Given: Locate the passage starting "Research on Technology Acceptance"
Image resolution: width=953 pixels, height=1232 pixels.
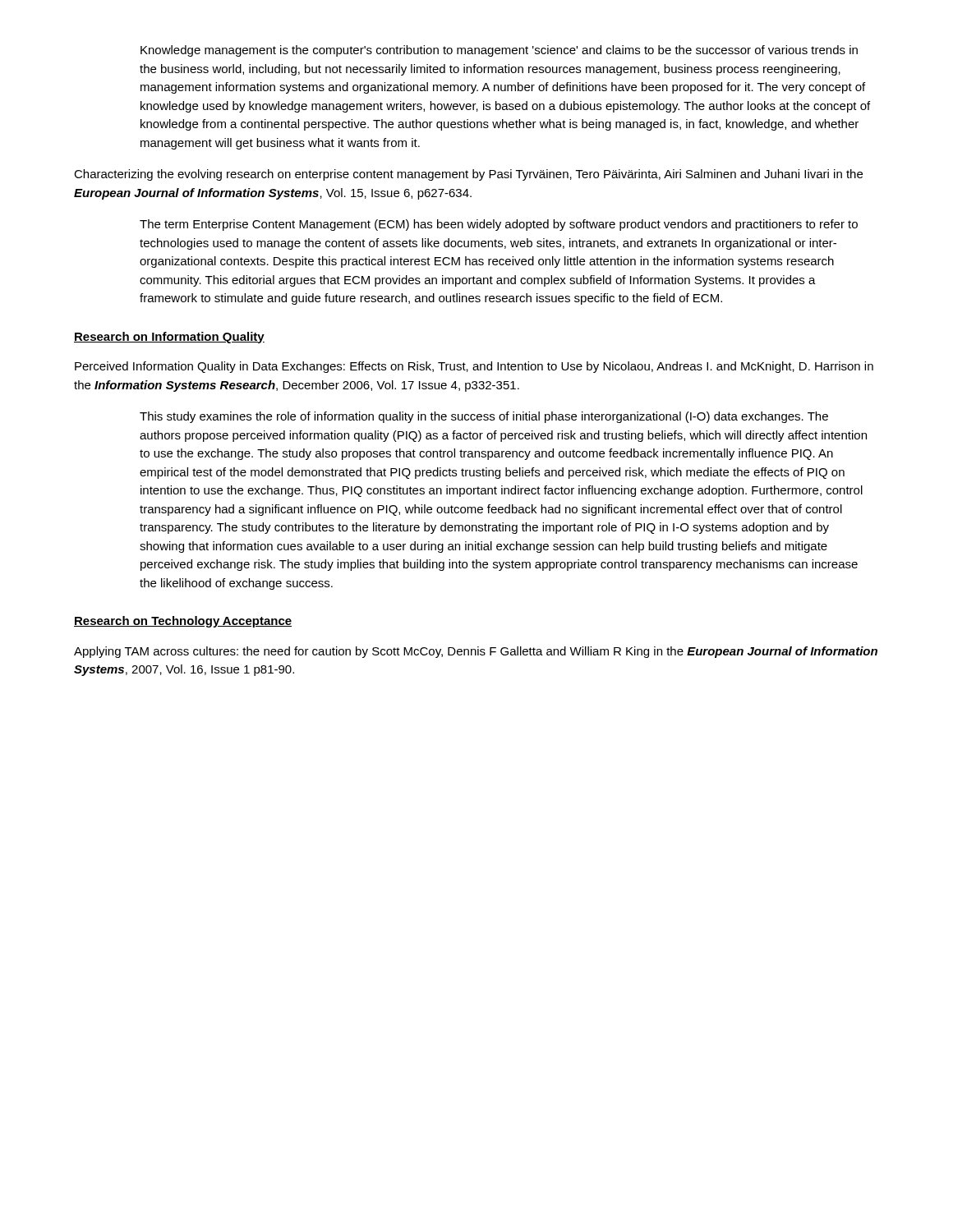Looking at the screenshot, I should pyautogui.click(x=183, y=620).
